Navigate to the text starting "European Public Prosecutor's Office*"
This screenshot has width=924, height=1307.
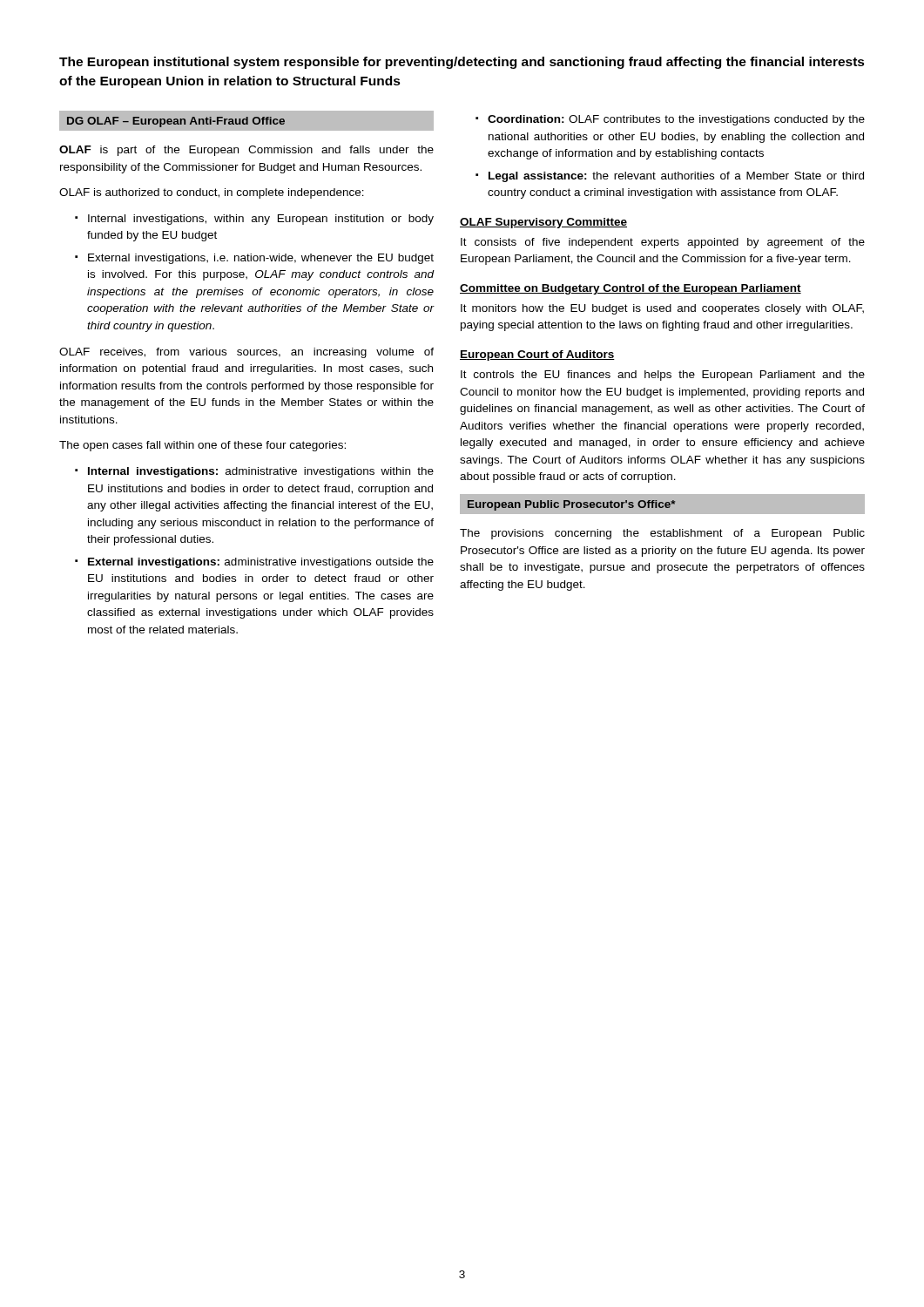[571, 504]
